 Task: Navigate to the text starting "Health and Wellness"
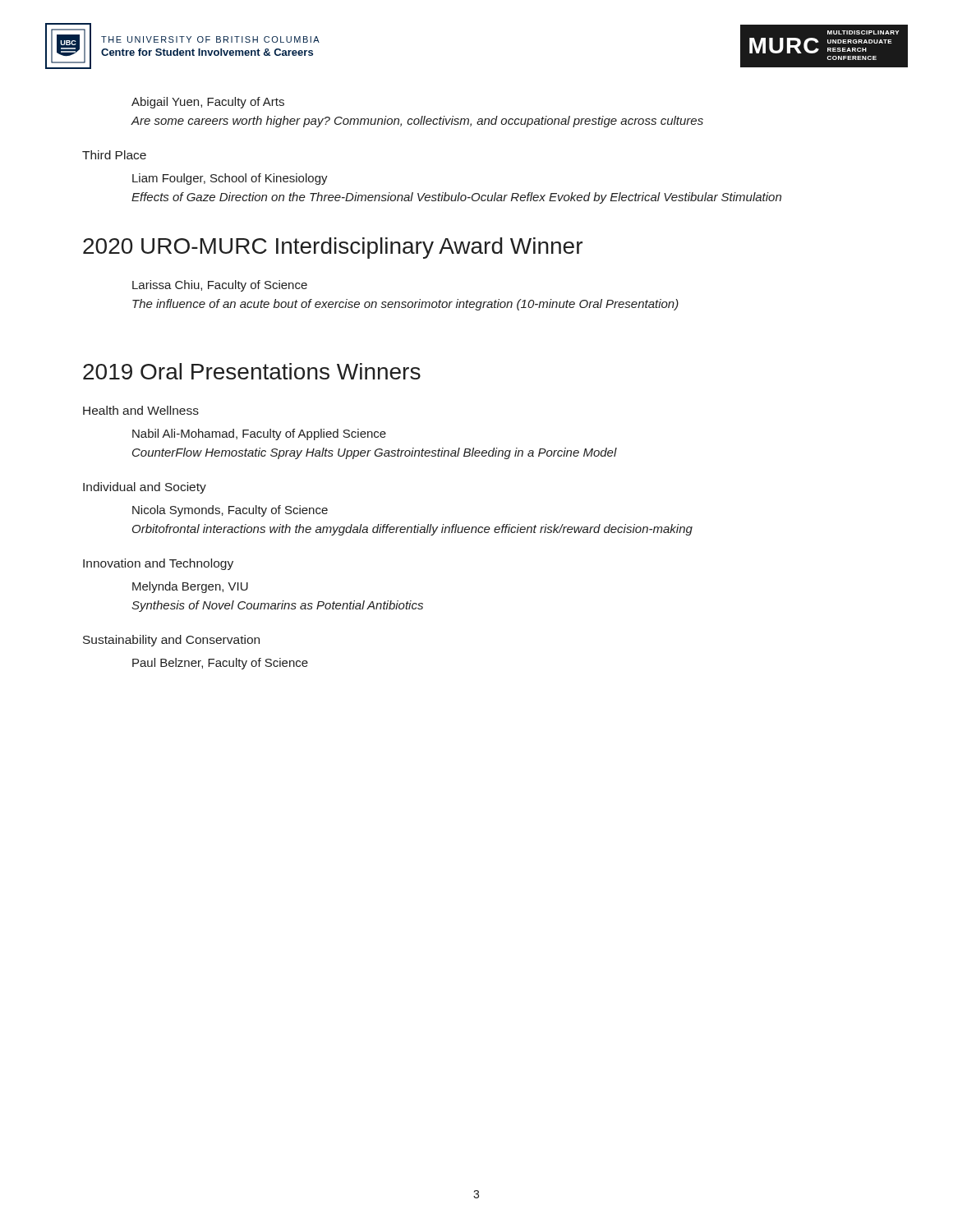pyautogui.click(x=140, y=411)
